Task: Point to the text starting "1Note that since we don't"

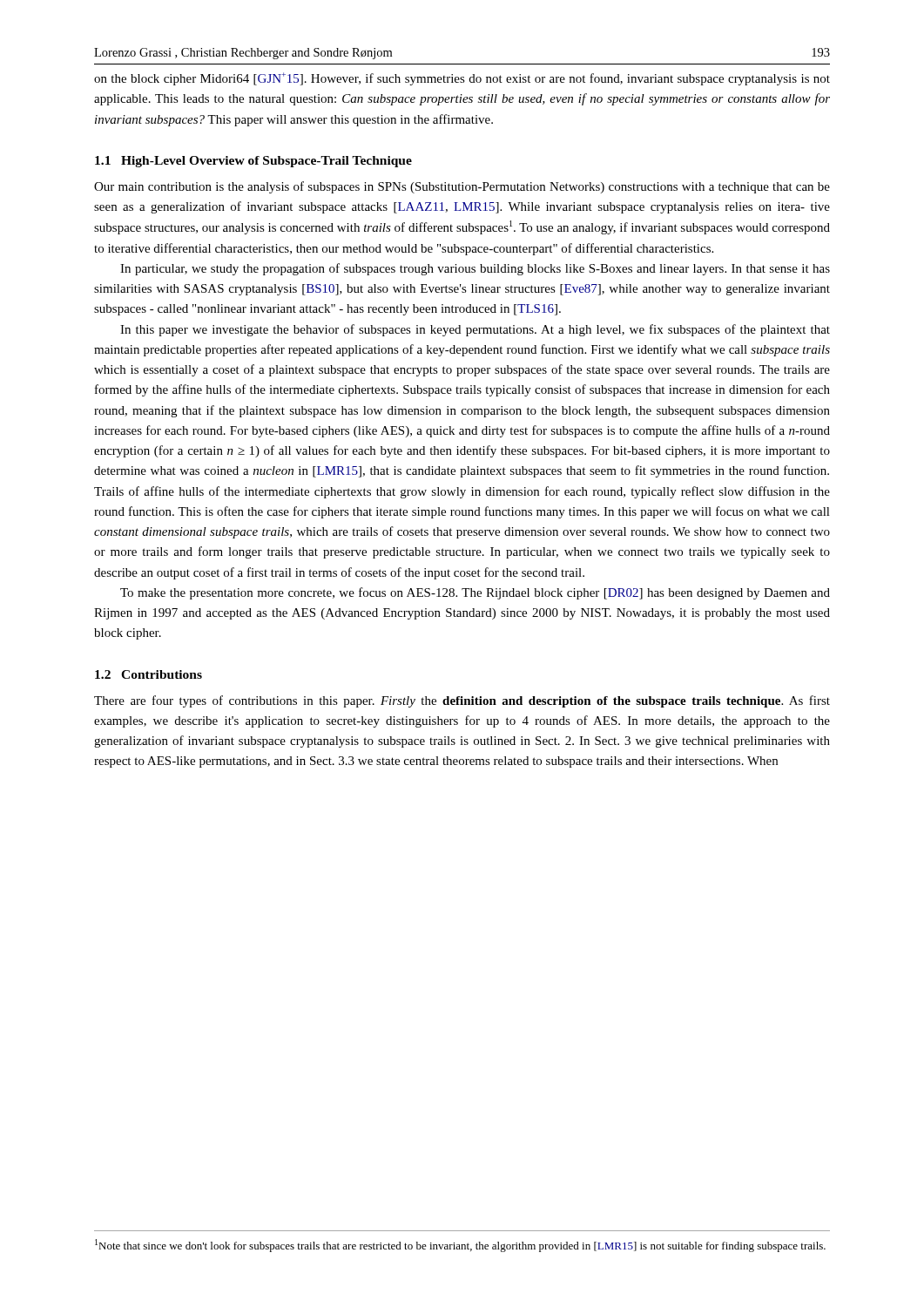Action: click(460, 1245)
